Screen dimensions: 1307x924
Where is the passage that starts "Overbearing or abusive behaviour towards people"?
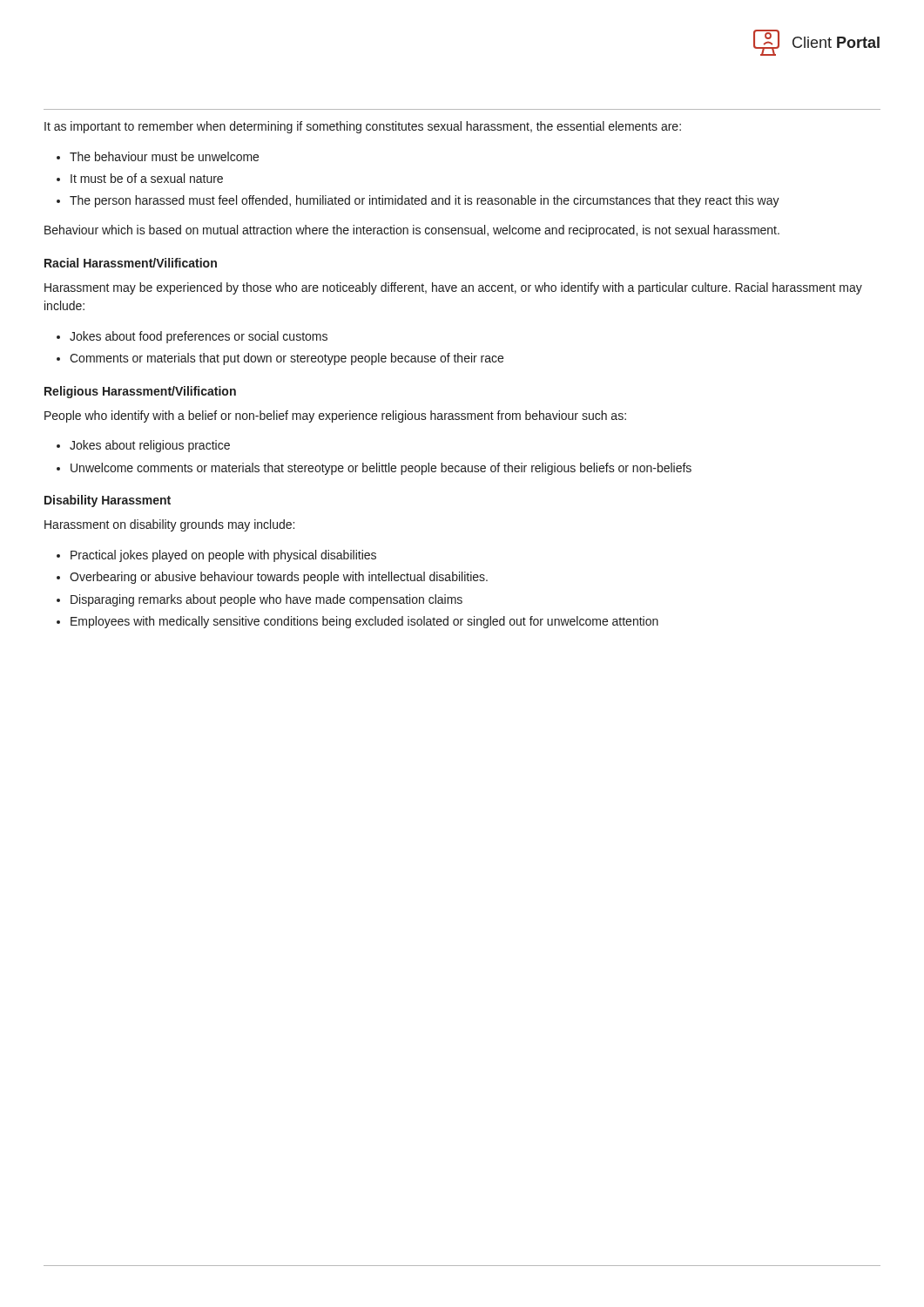279,577
